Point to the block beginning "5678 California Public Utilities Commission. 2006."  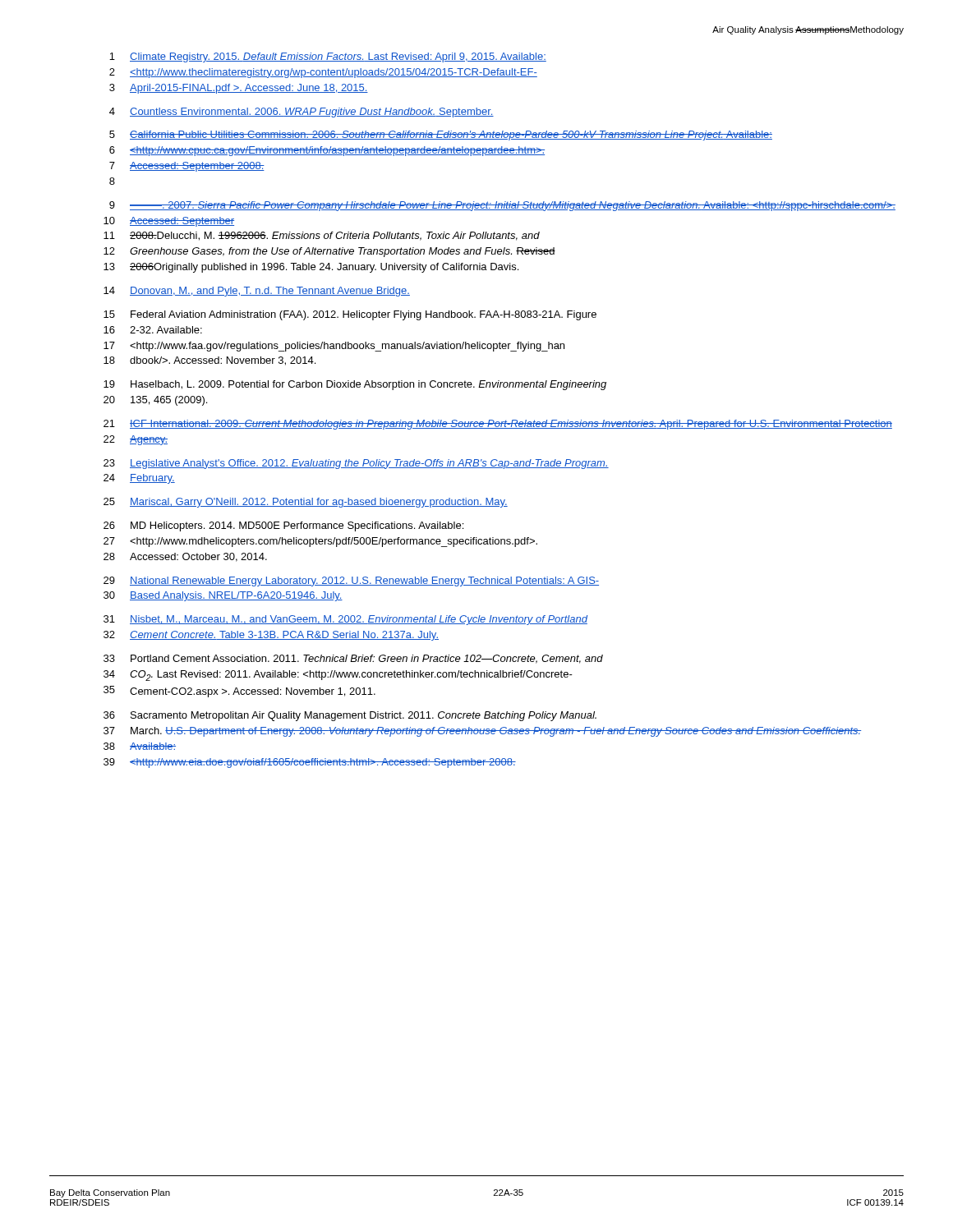pos(493,159)
